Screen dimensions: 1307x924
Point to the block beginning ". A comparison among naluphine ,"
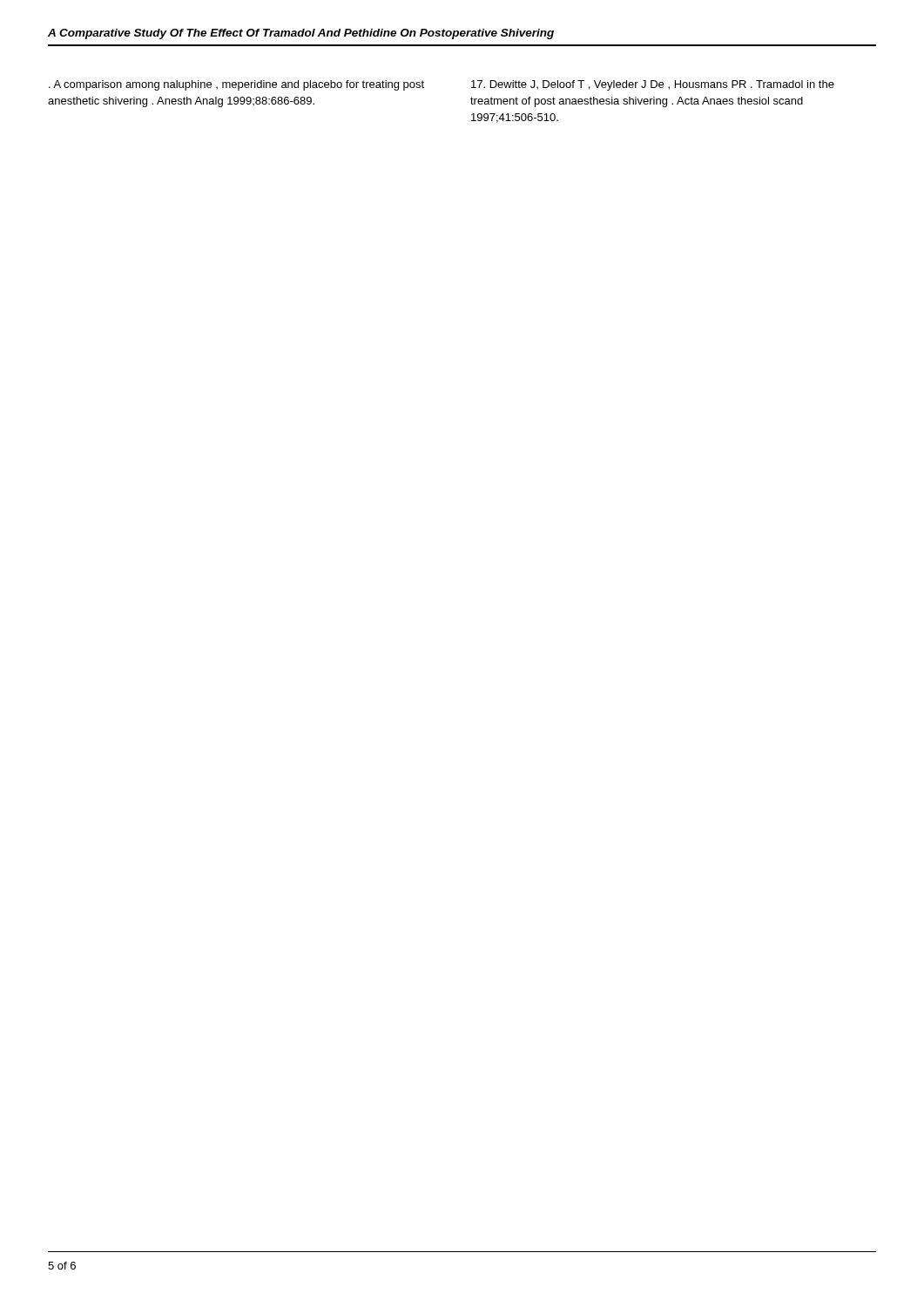(236, 92)
